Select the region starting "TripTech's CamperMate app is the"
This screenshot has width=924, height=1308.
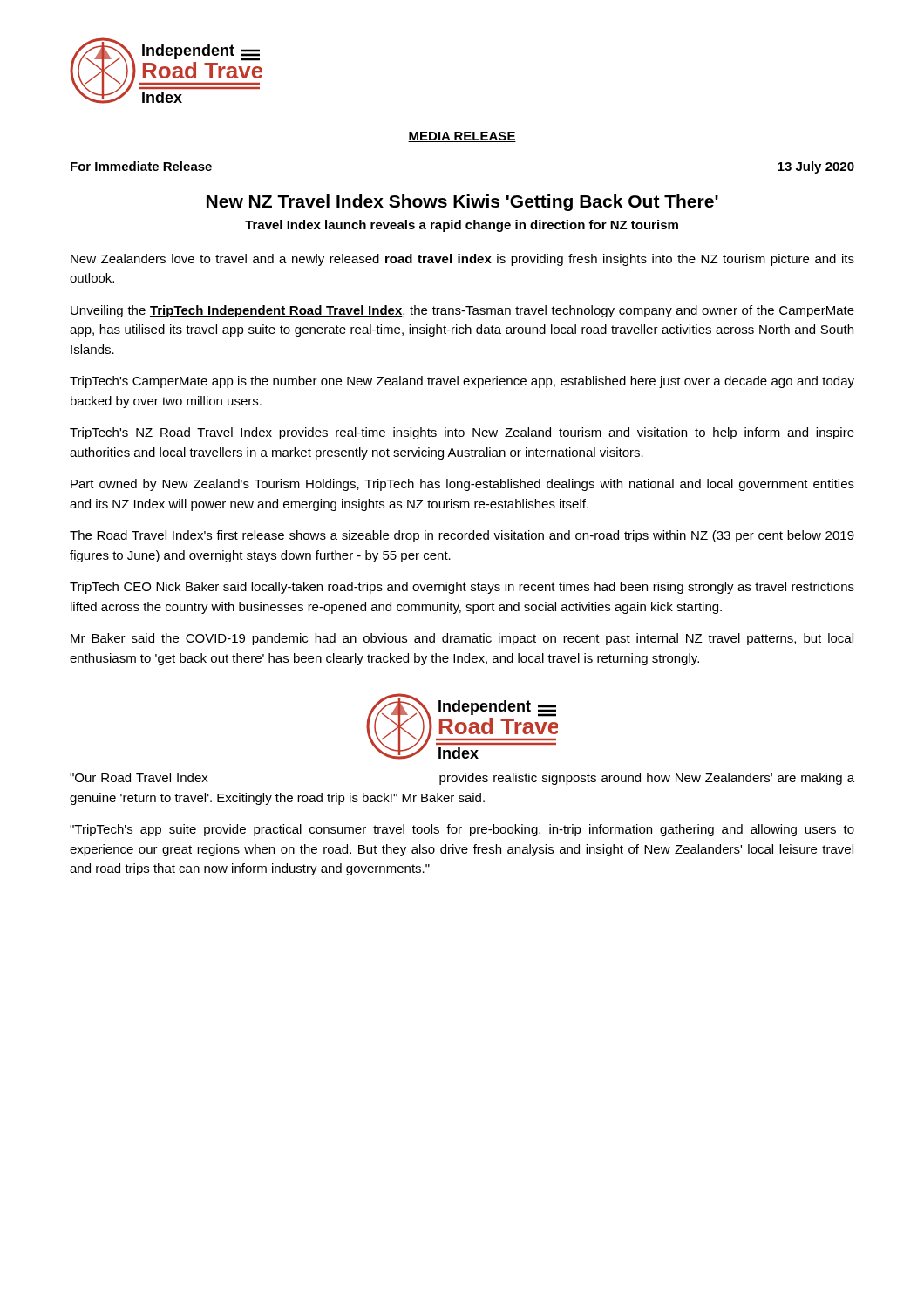[x=462, y=391]
